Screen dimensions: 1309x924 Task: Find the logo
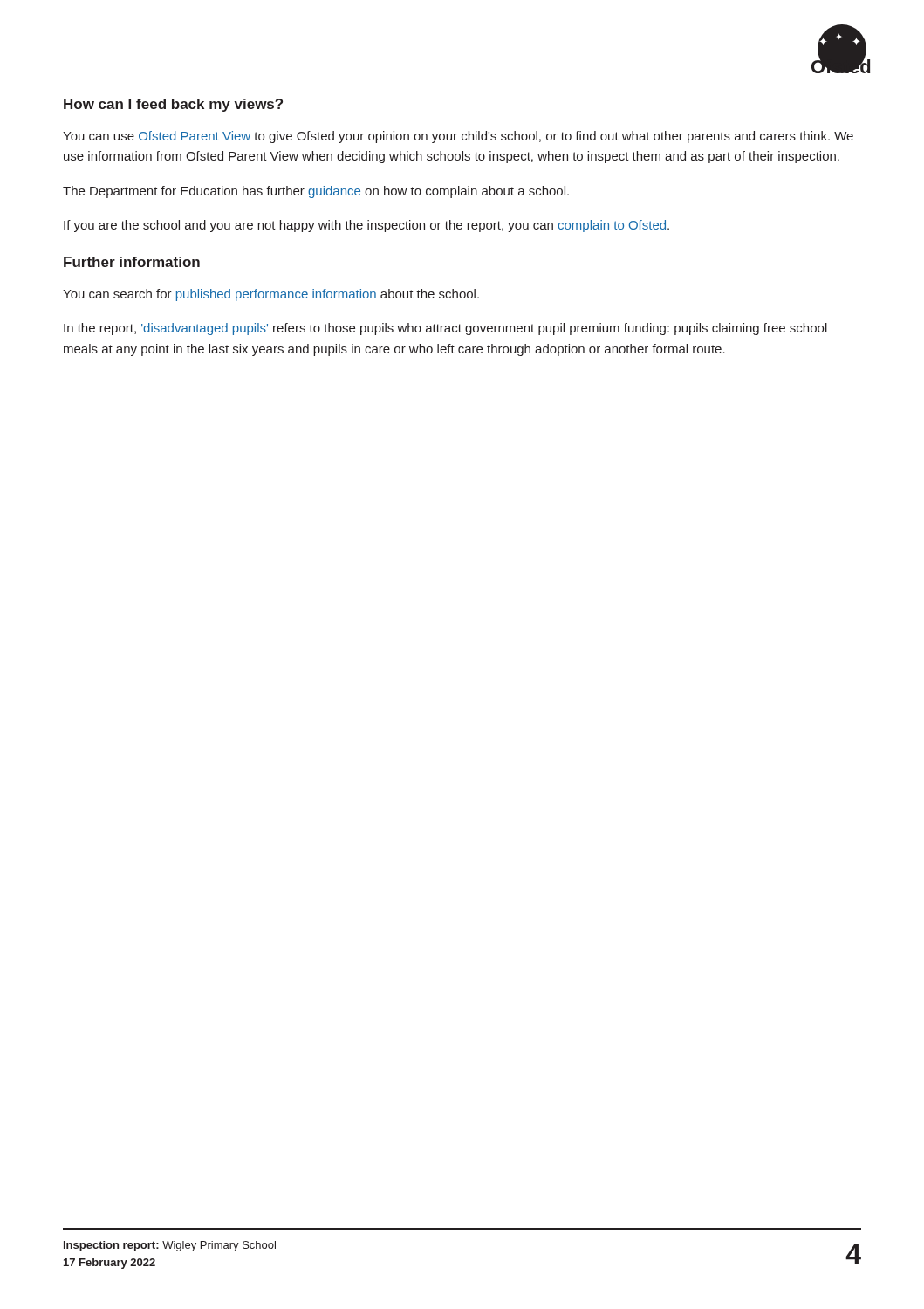pyautogui.click(x=842, y=57)
